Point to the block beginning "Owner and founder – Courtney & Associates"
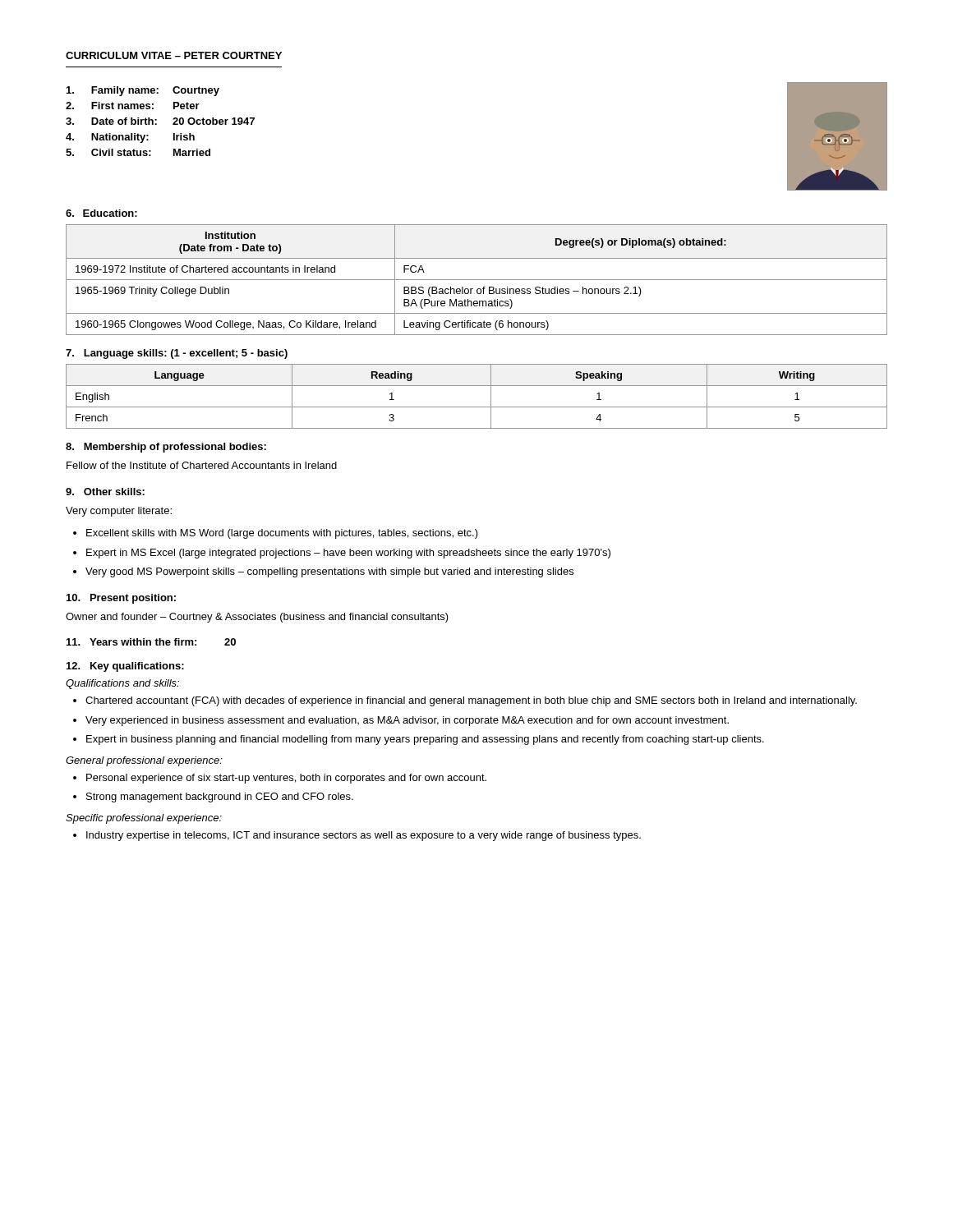The image size is (953, 1232). [x=257, y=616]
